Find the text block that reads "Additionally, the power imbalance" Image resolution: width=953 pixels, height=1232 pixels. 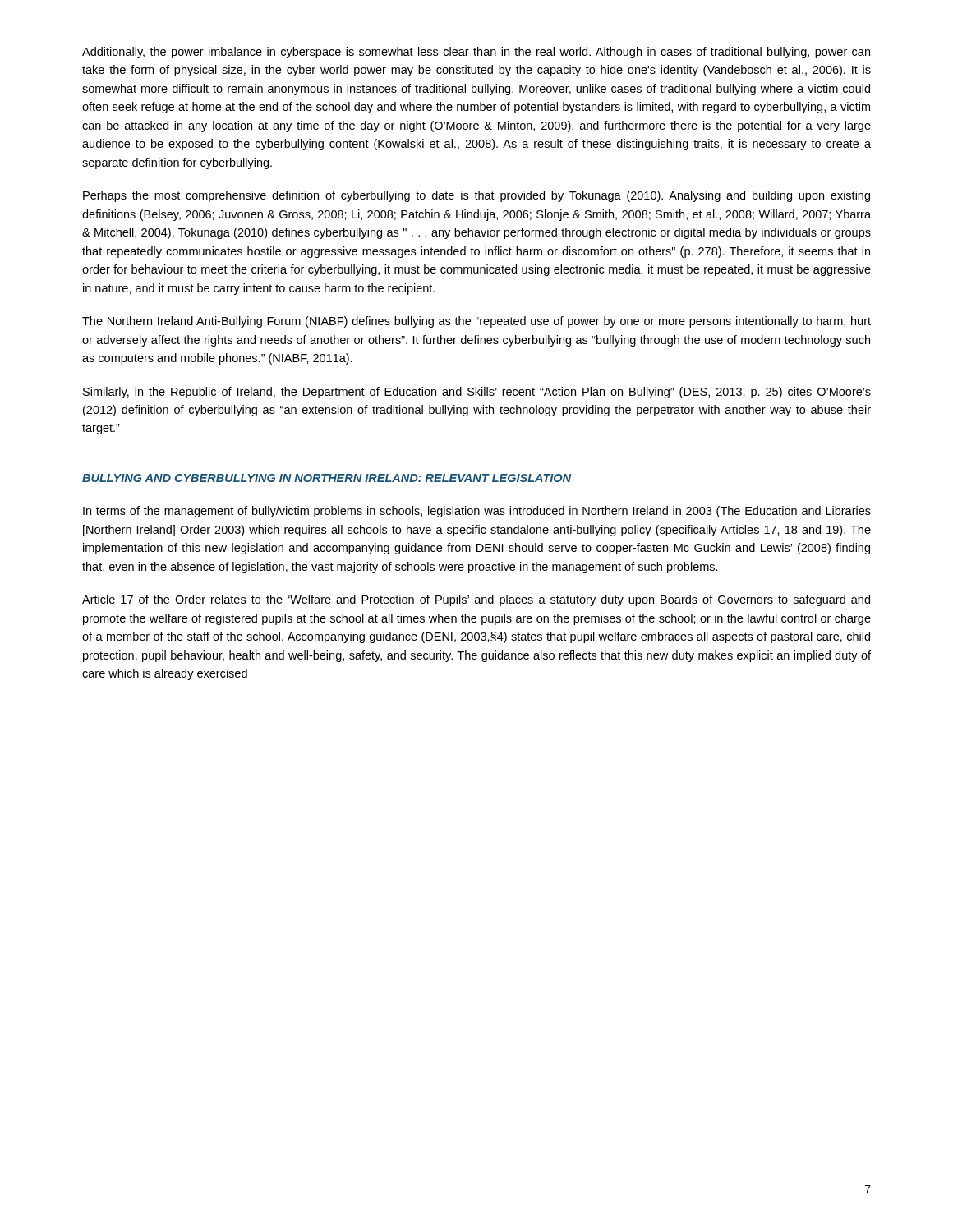(x=476, y=107)
